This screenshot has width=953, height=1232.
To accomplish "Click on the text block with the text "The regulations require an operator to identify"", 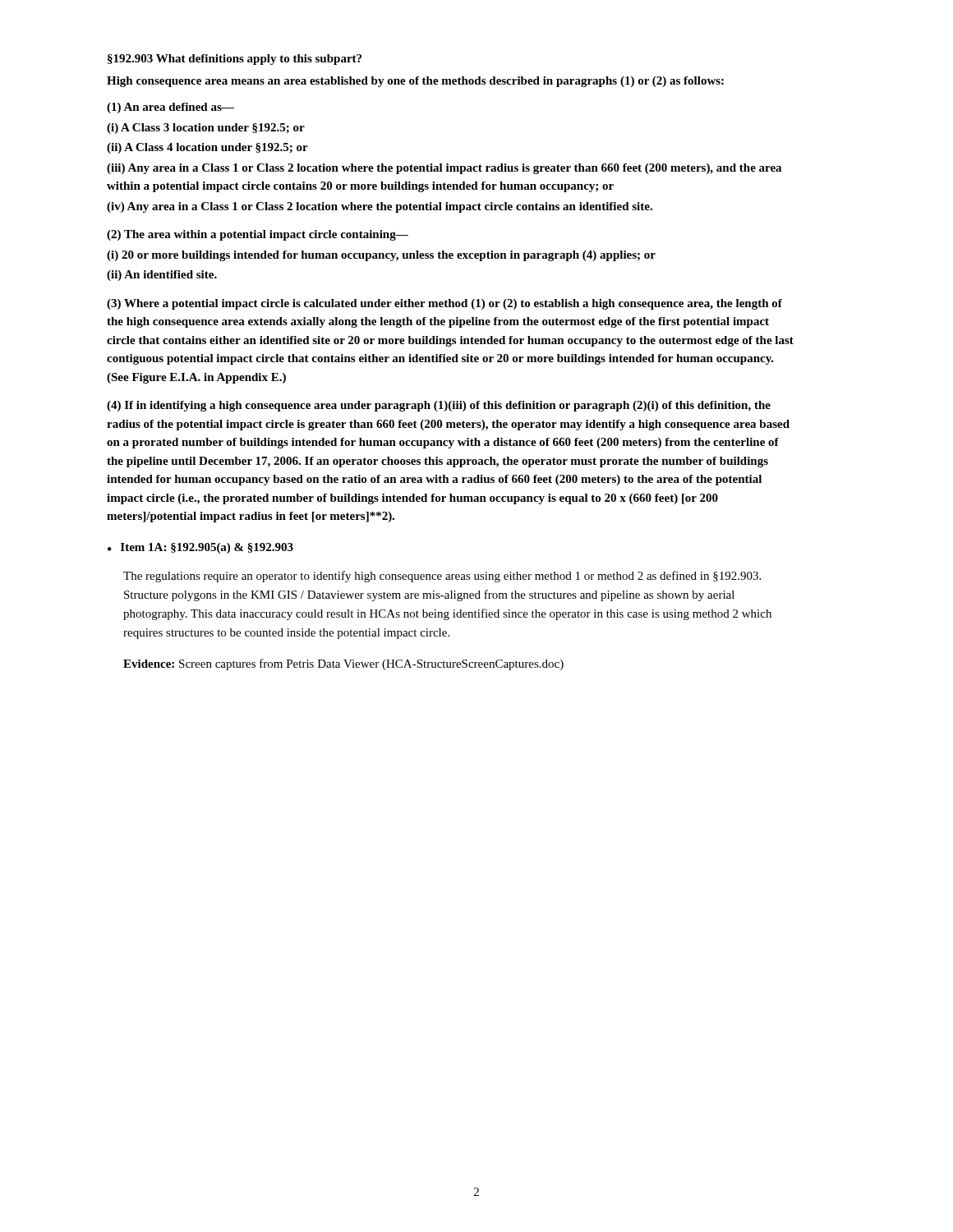I will coord(447,604).
